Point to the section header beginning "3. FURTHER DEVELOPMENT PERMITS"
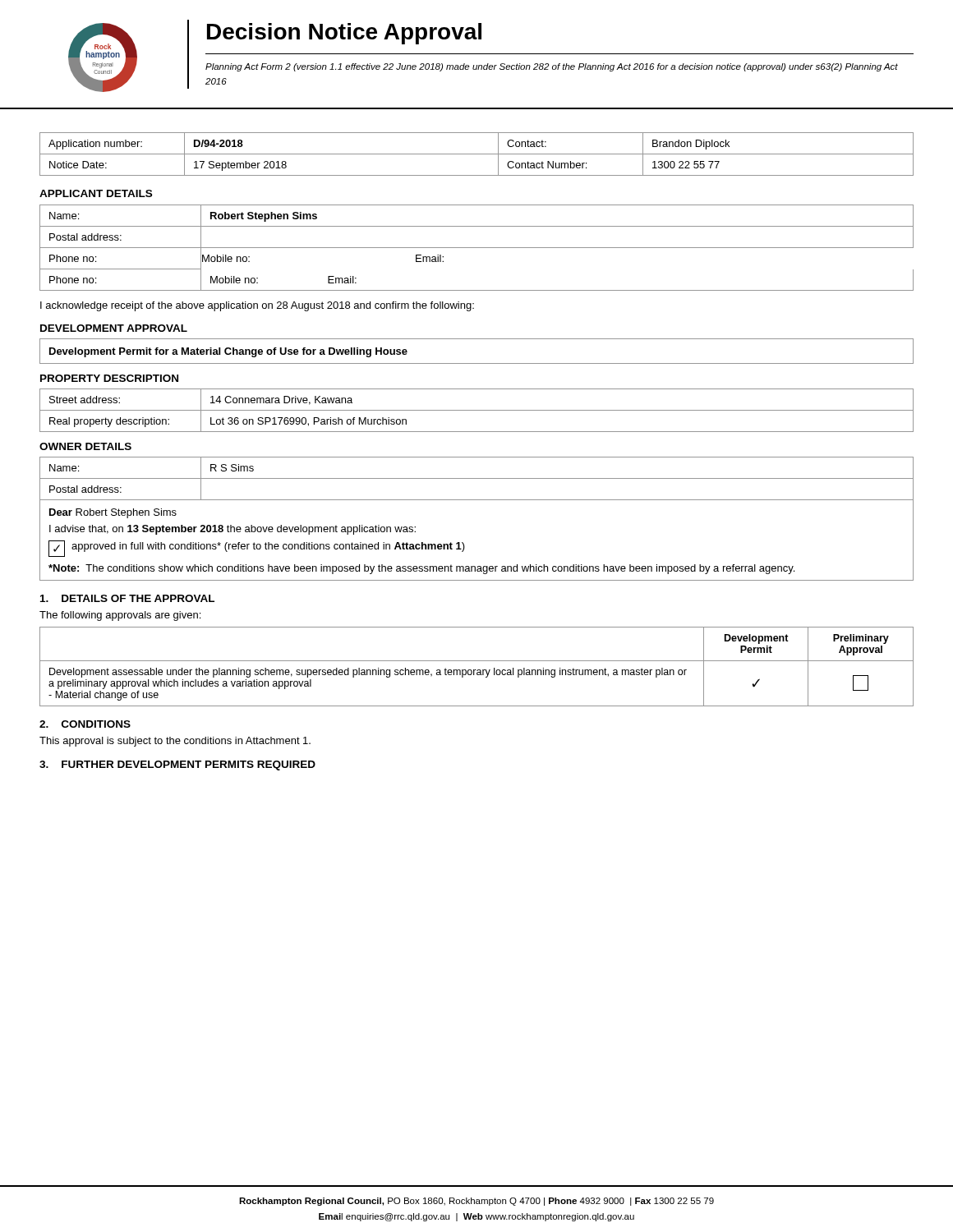This screenshot has height=1232, width=953. (177, 764)
